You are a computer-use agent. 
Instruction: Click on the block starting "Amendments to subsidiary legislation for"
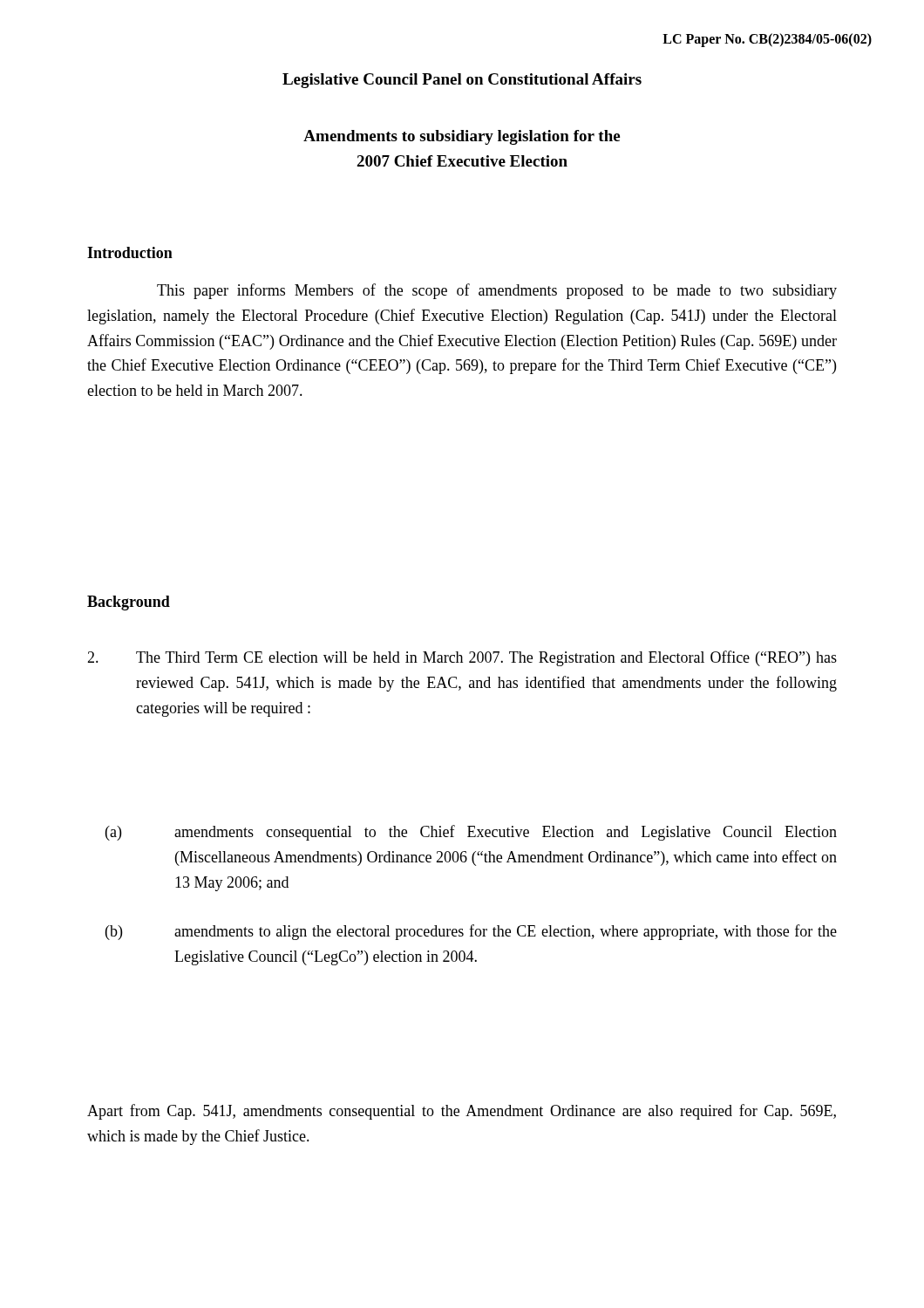point(462,148)
